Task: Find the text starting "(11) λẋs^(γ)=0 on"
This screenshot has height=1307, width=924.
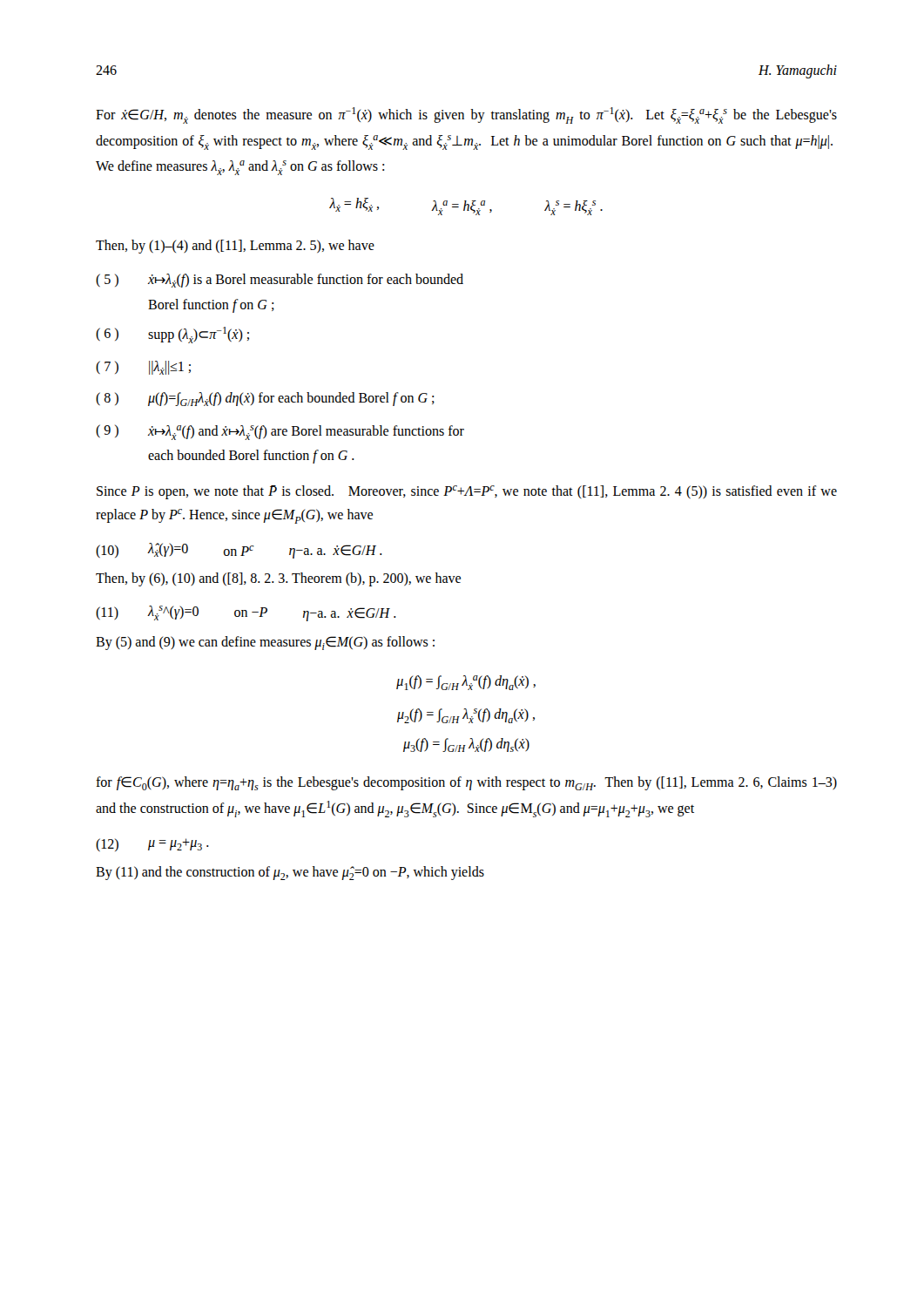Action: (246, 613)
